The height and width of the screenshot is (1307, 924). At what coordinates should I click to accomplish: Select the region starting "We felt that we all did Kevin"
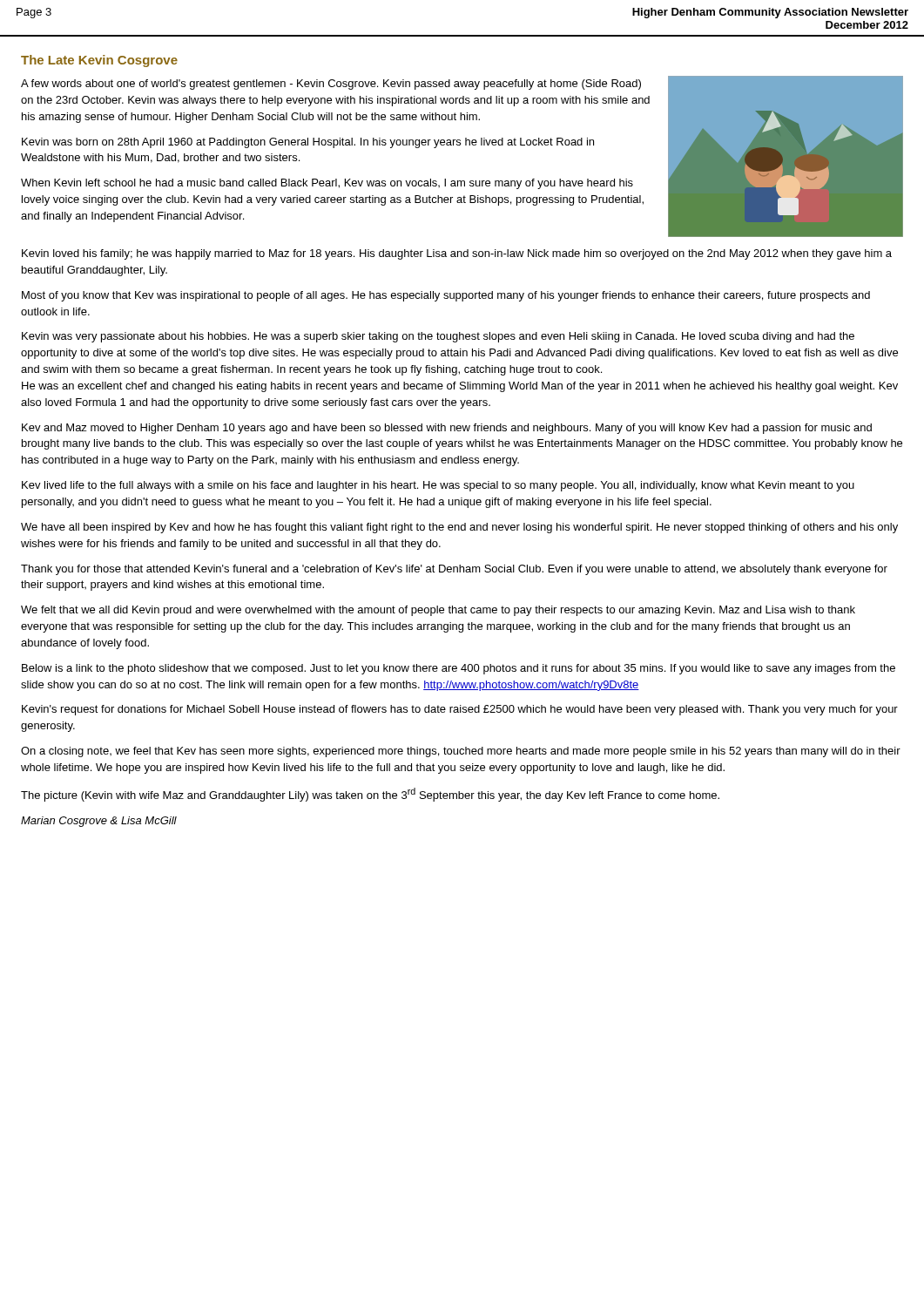pos(438,626)
